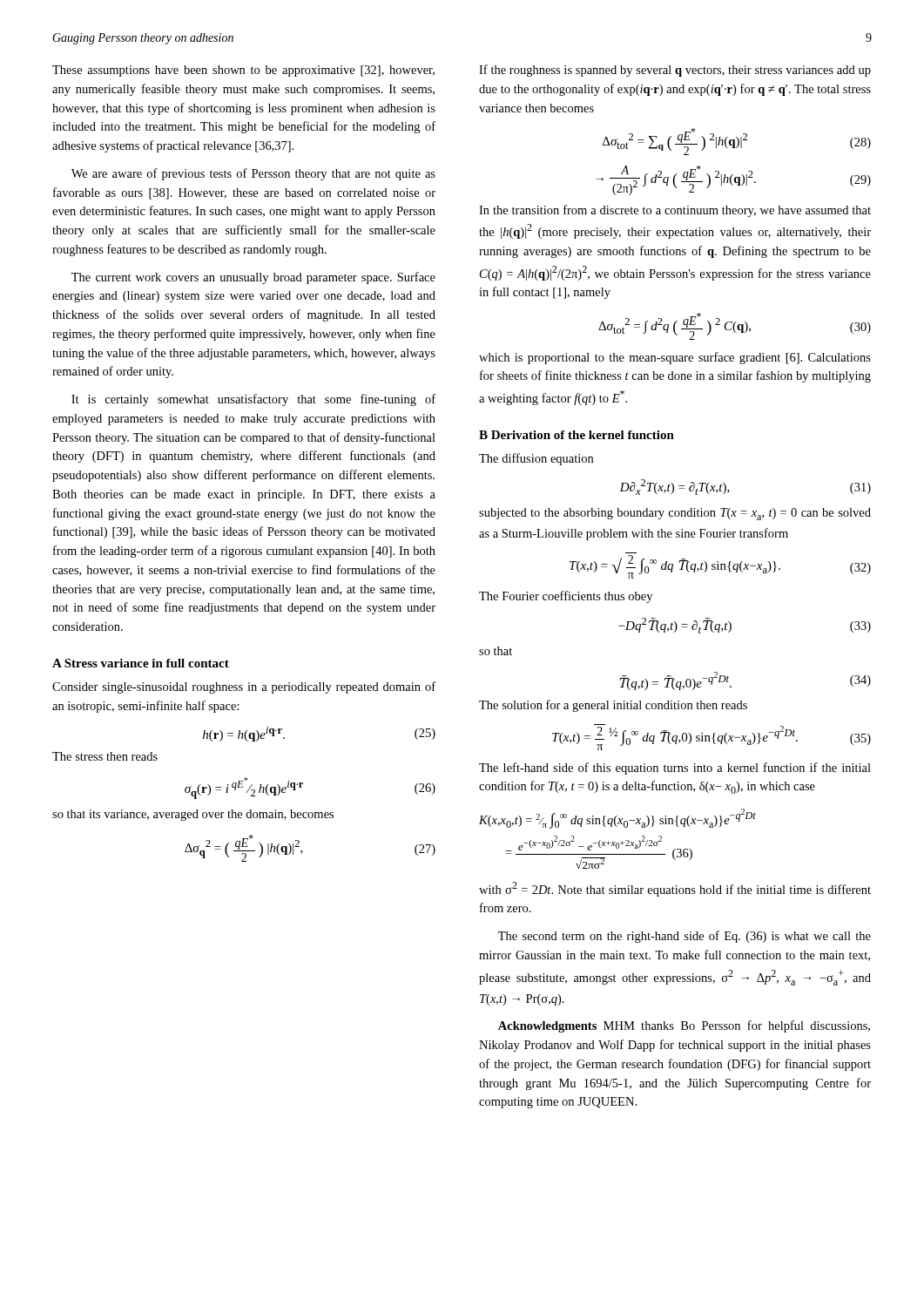Point to the block starting "If the roughness"
The height and width of the screenshot is (1307, 924).
pos(675,89)
